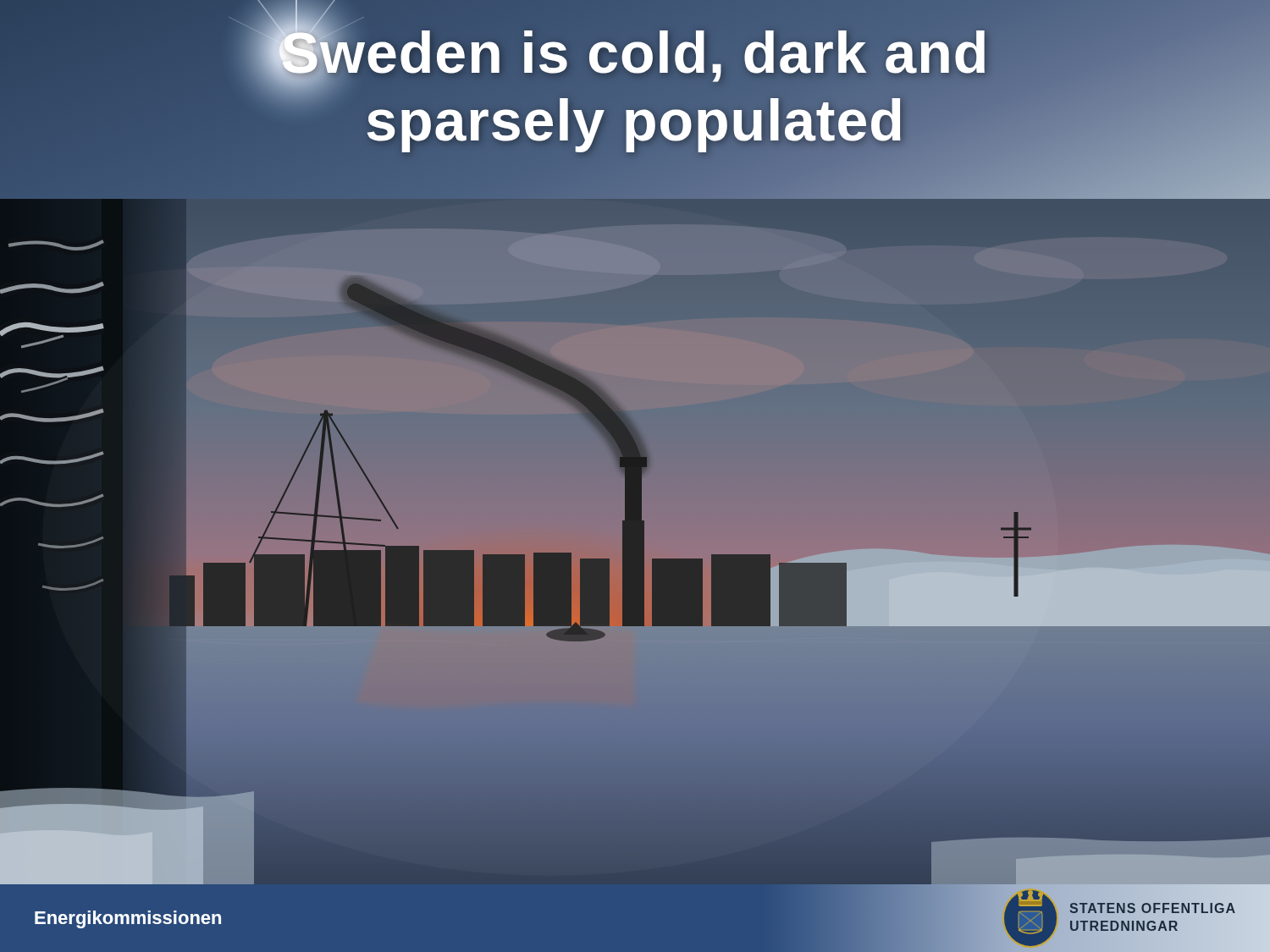Locate the title

tap(635, 86)
